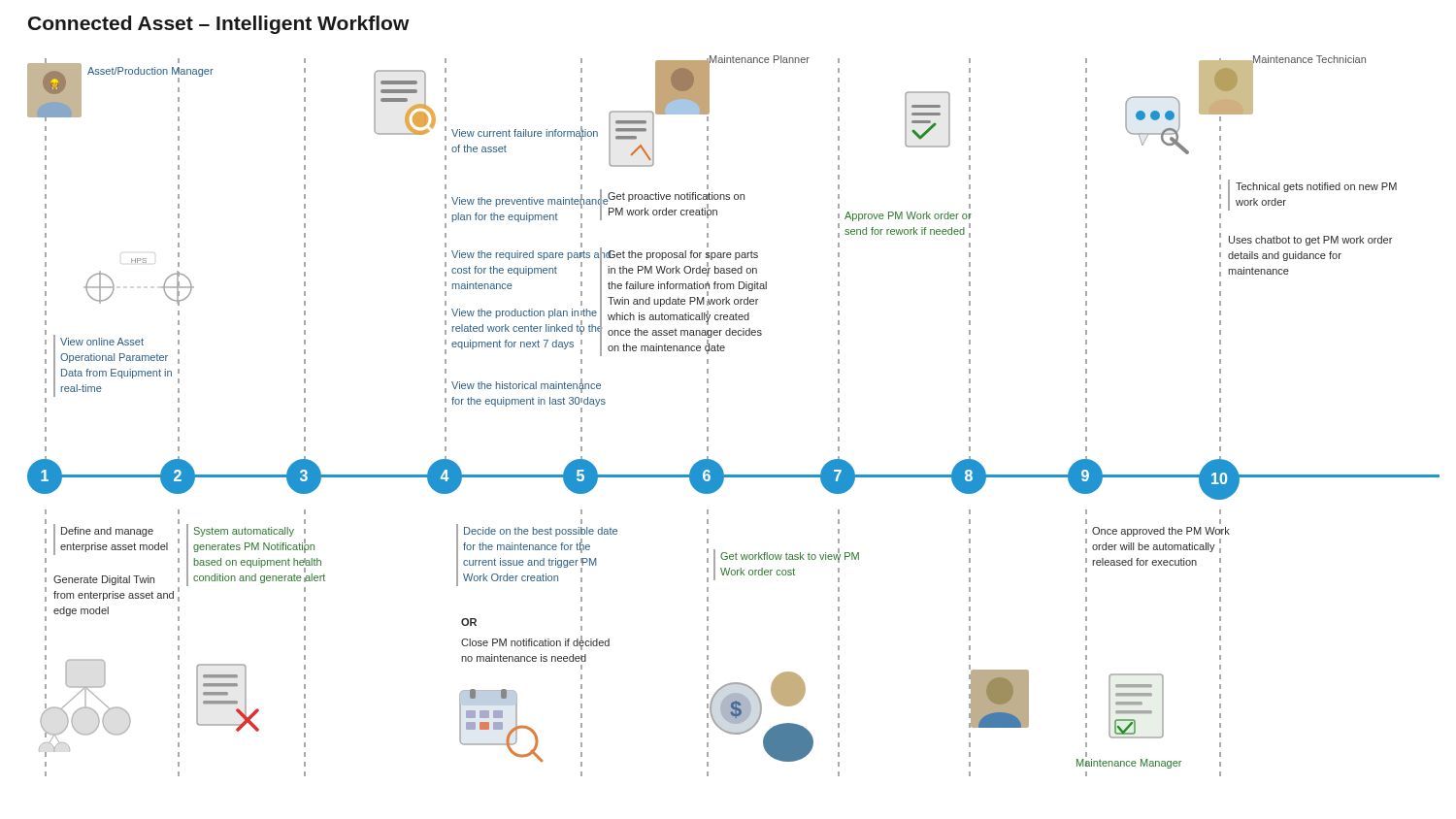1456x819 pixels.
Task: Navigate to the element starting "View online Asset Operational Parameter Data"
Action: pyautogui.click(x=116, y=365)
